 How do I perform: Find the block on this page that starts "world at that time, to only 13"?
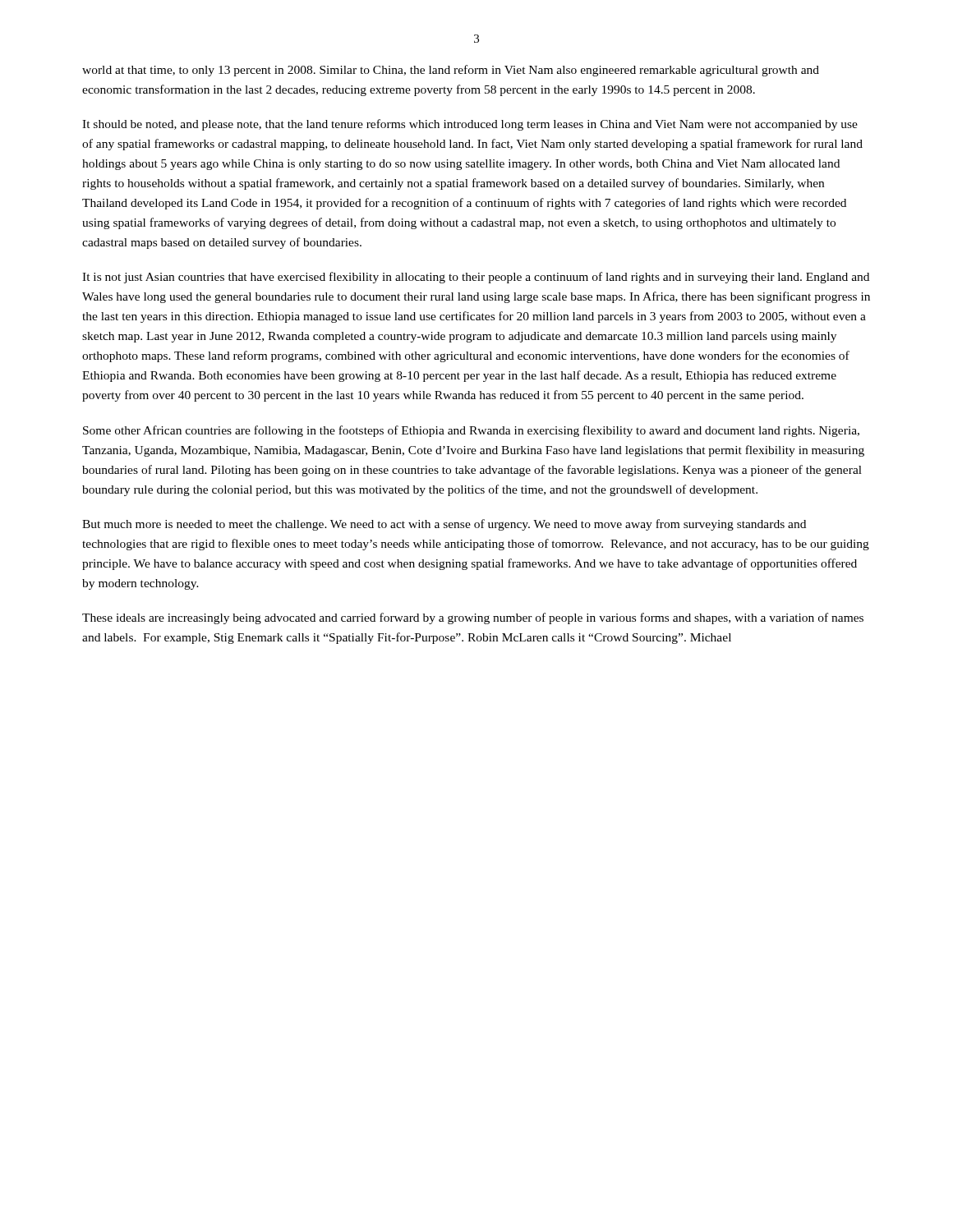(451, 79)
